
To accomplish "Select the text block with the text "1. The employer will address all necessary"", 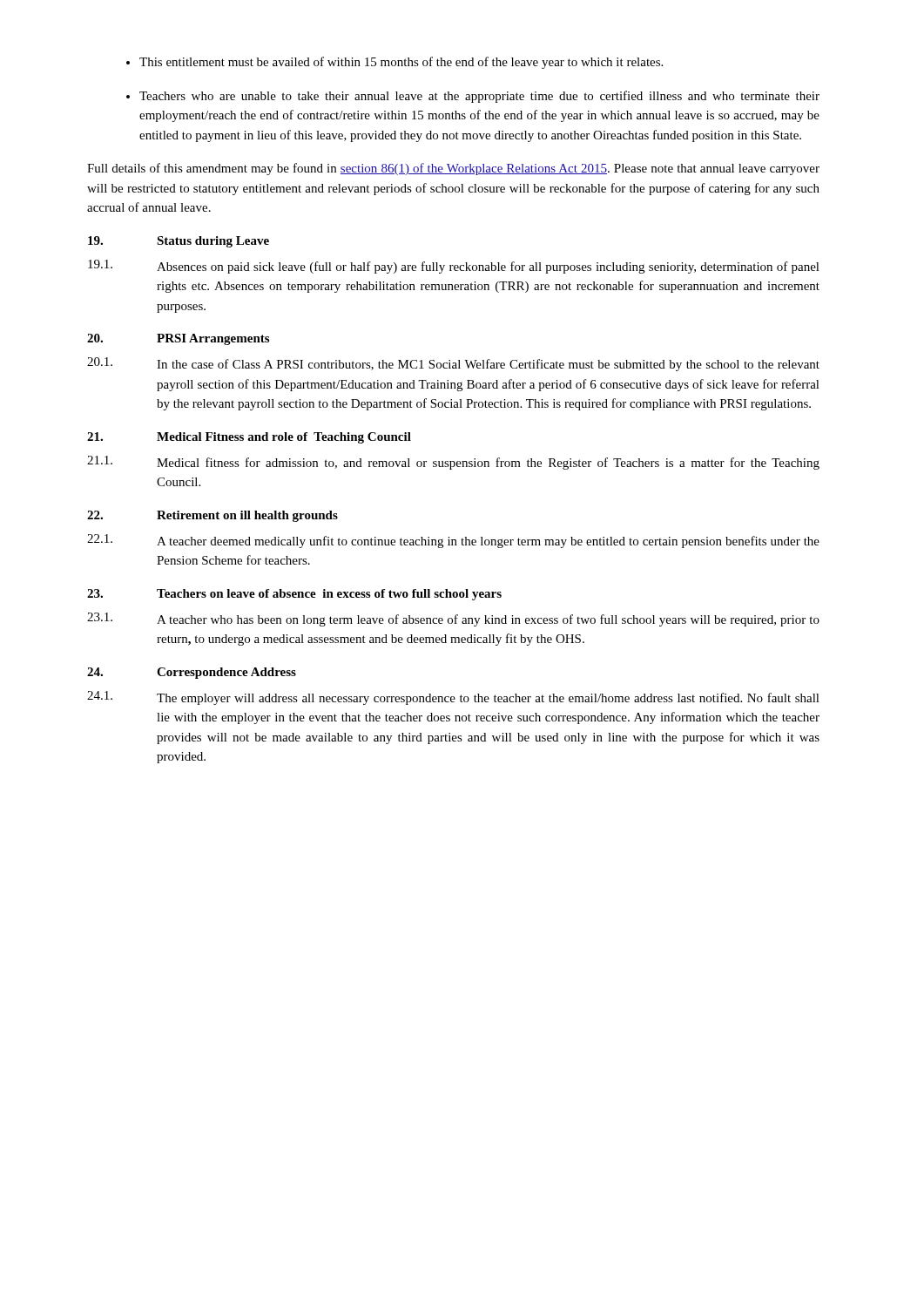I will 453,727.
